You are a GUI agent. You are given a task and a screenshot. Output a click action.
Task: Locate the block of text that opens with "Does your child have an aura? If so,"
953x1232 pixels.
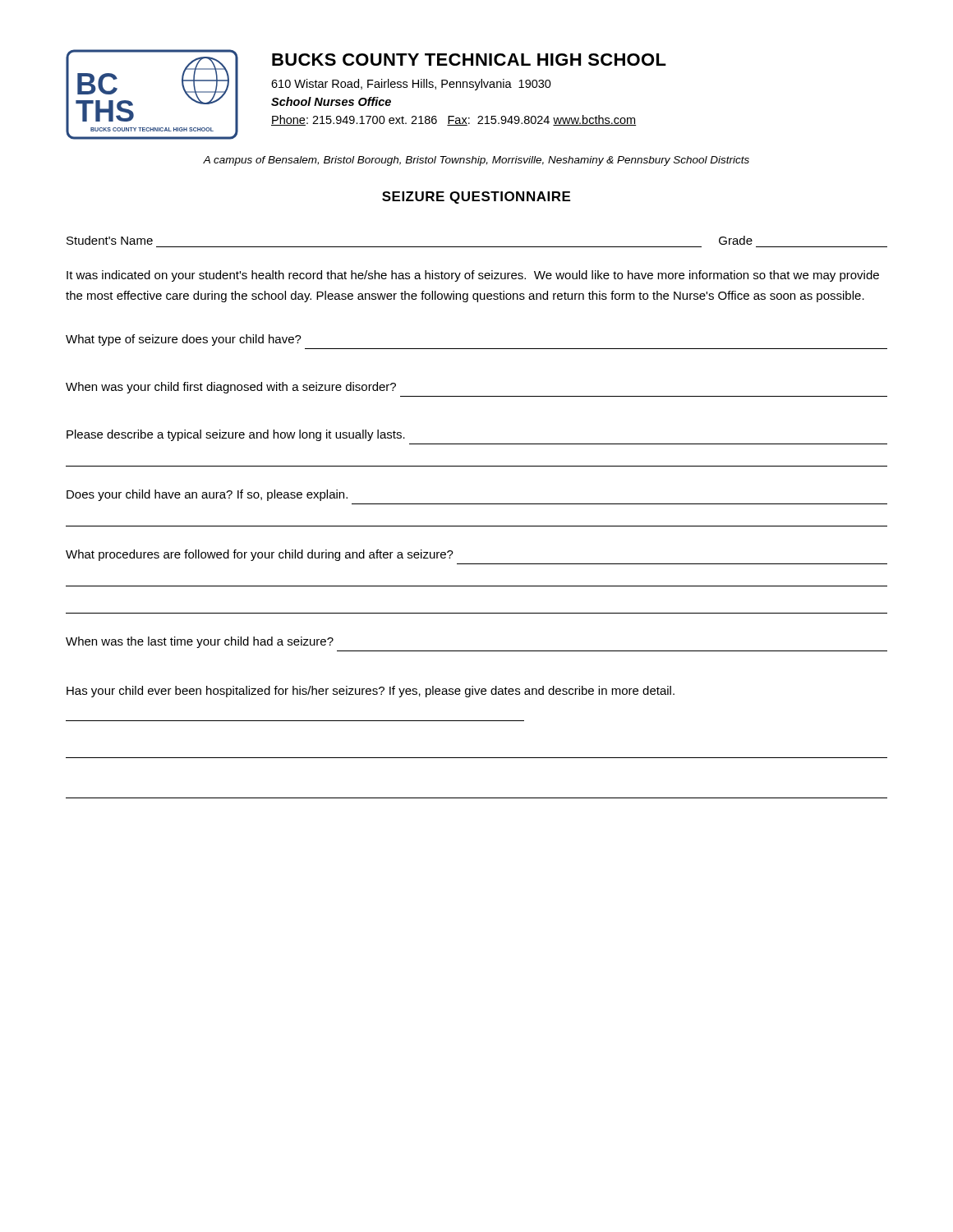pyautogui.click(x=476, y=494)
